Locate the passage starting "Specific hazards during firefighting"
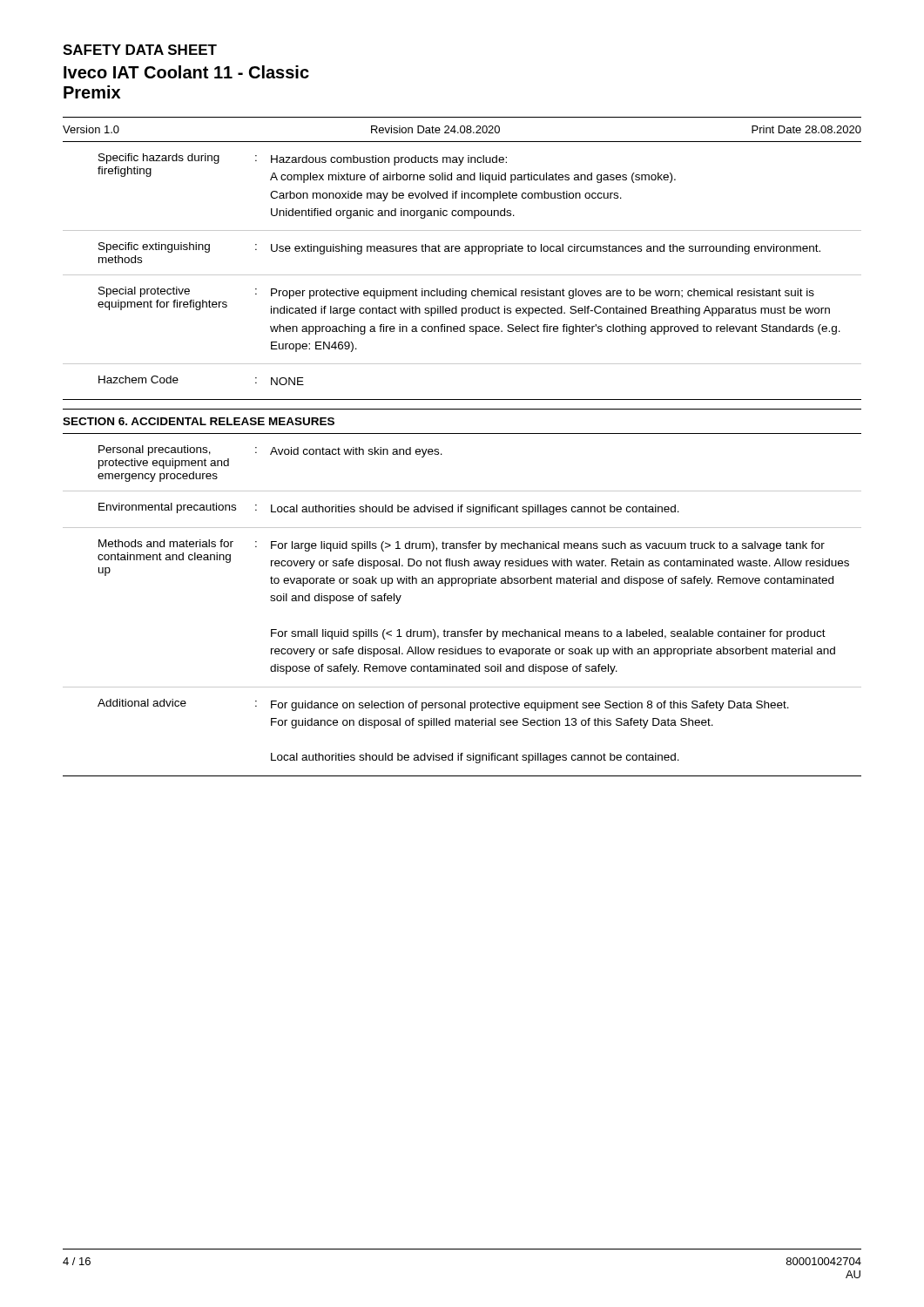This screenshot has height=1307, width=924. point(462,186)
